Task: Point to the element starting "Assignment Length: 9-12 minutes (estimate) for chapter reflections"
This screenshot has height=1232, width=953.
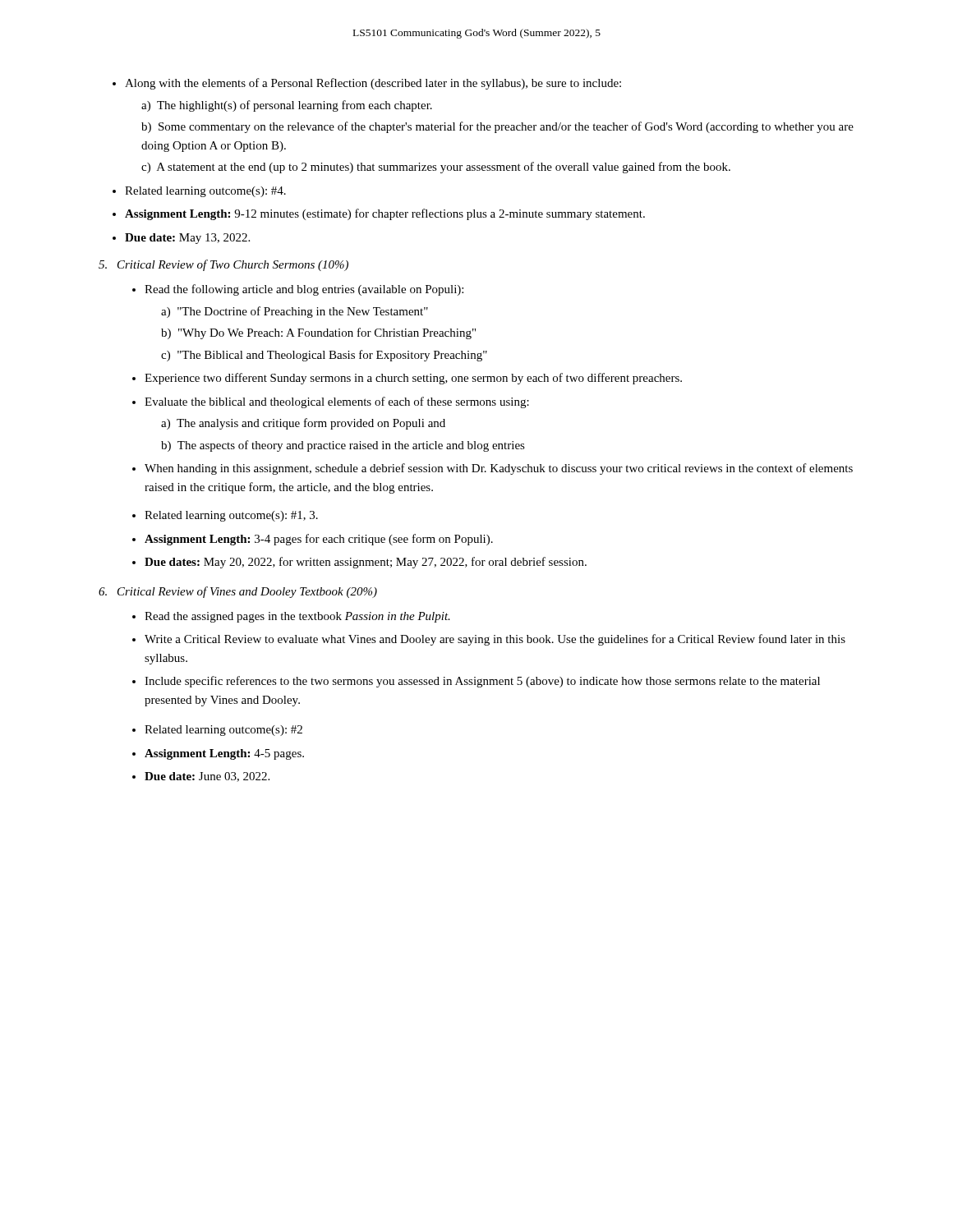Action: click(x=476, y=214)
